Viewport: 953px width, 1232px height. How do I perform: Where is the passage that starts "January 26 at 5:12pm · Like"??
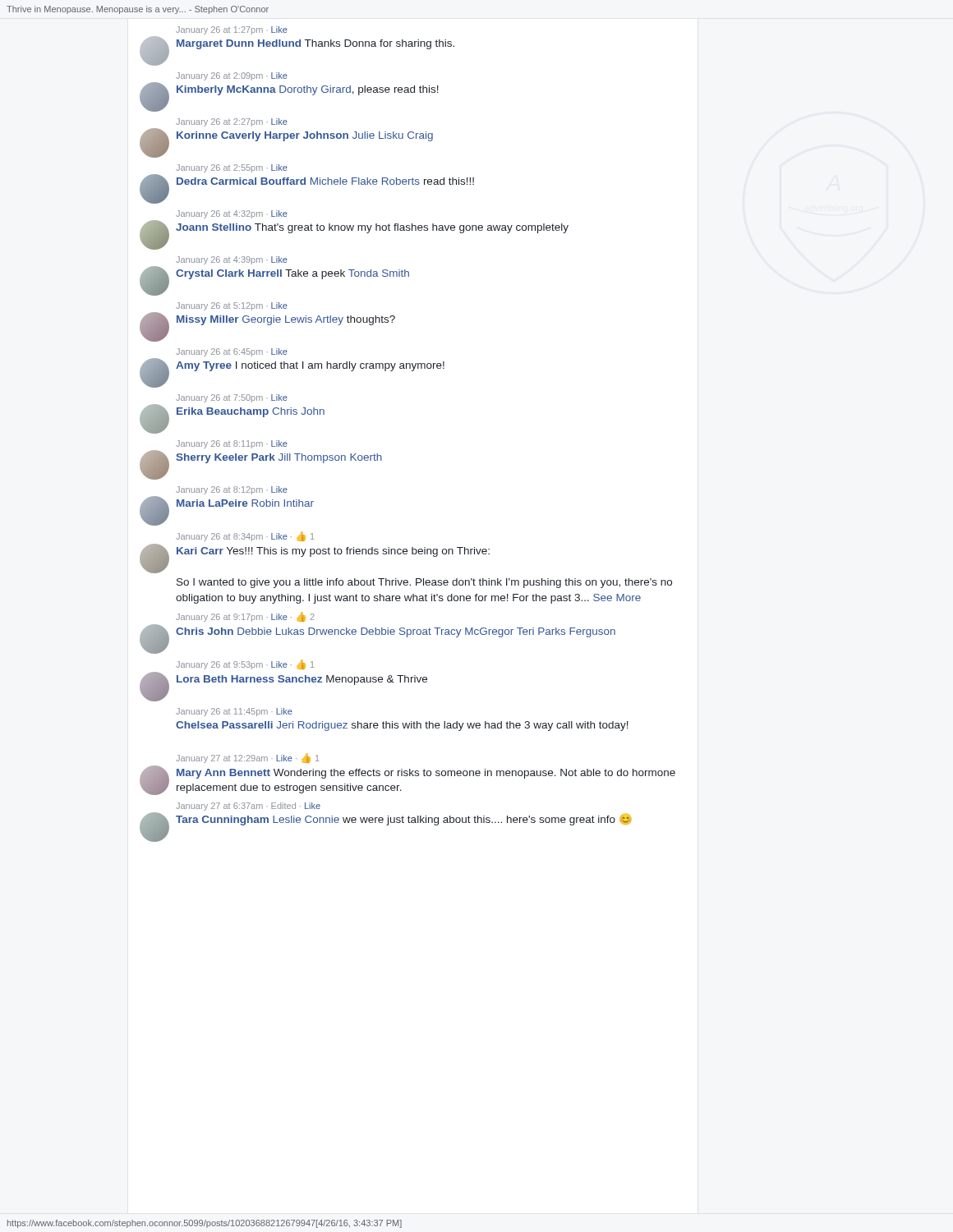[x=232, y=306]
